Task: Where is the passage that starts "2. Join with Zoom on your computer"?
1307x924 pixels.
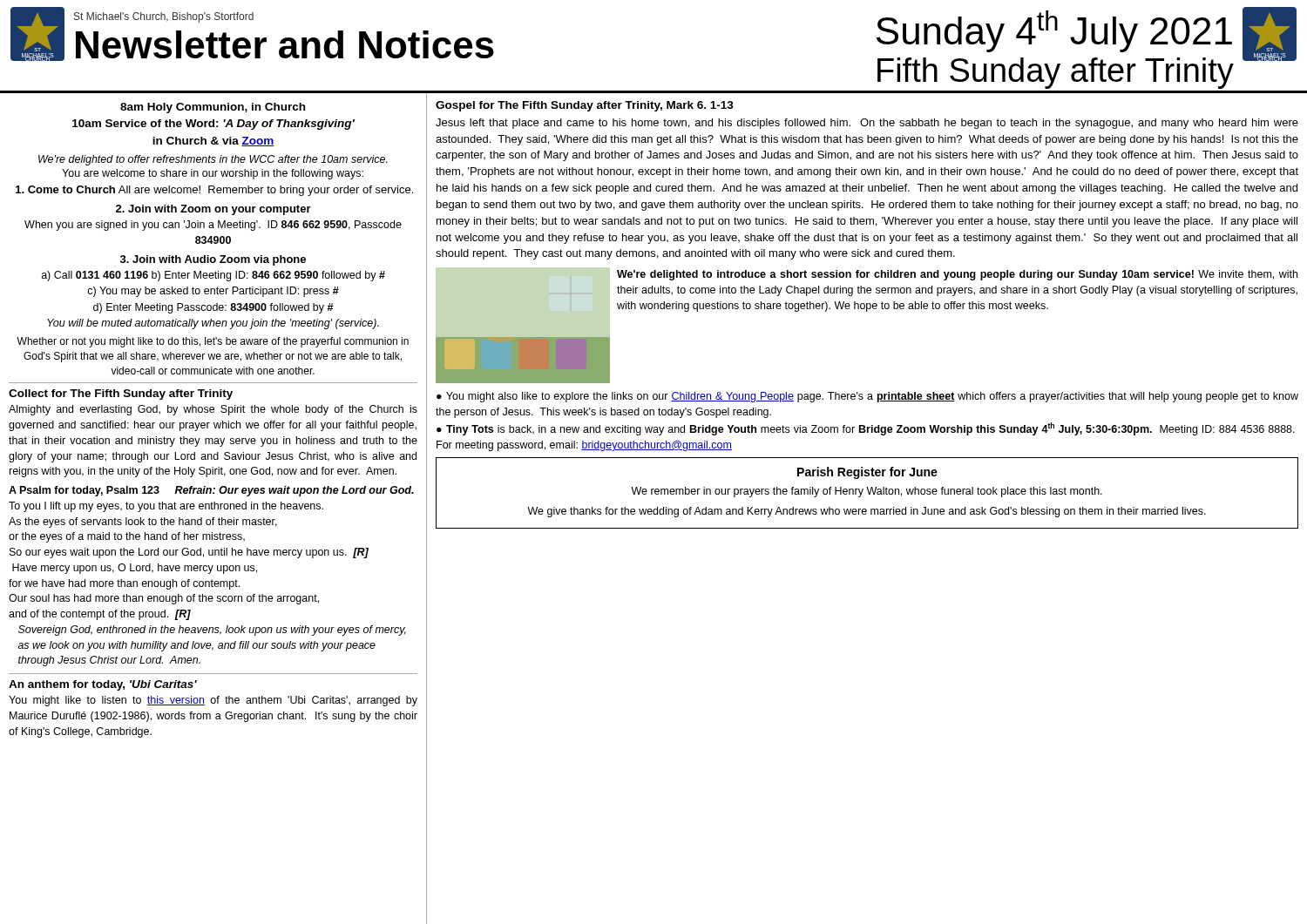Action: [x=213, y=224]
